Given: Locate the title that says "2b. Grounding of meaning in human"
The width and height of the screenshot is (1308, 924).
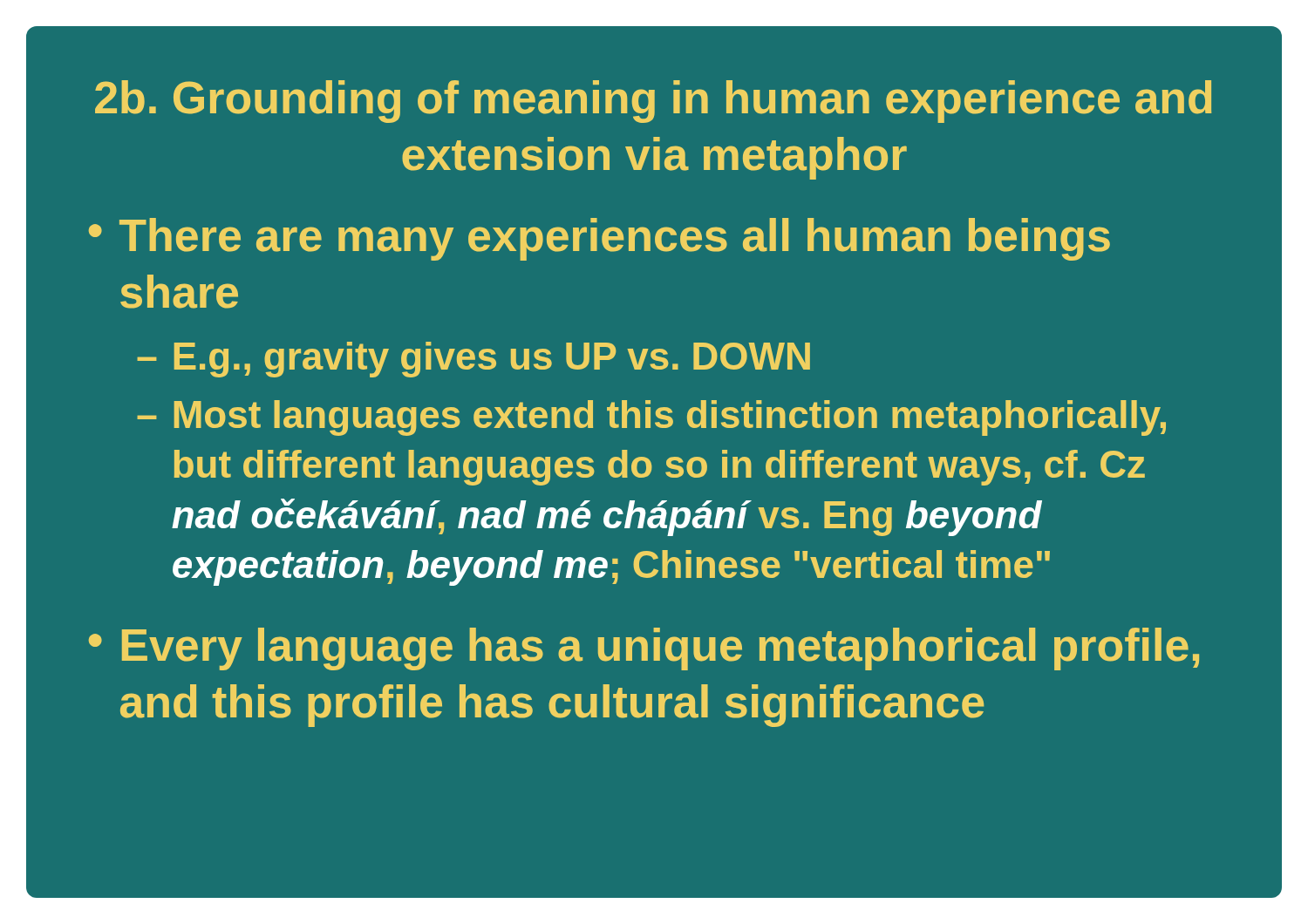Looking at the screenshot, I should (654, 126).
